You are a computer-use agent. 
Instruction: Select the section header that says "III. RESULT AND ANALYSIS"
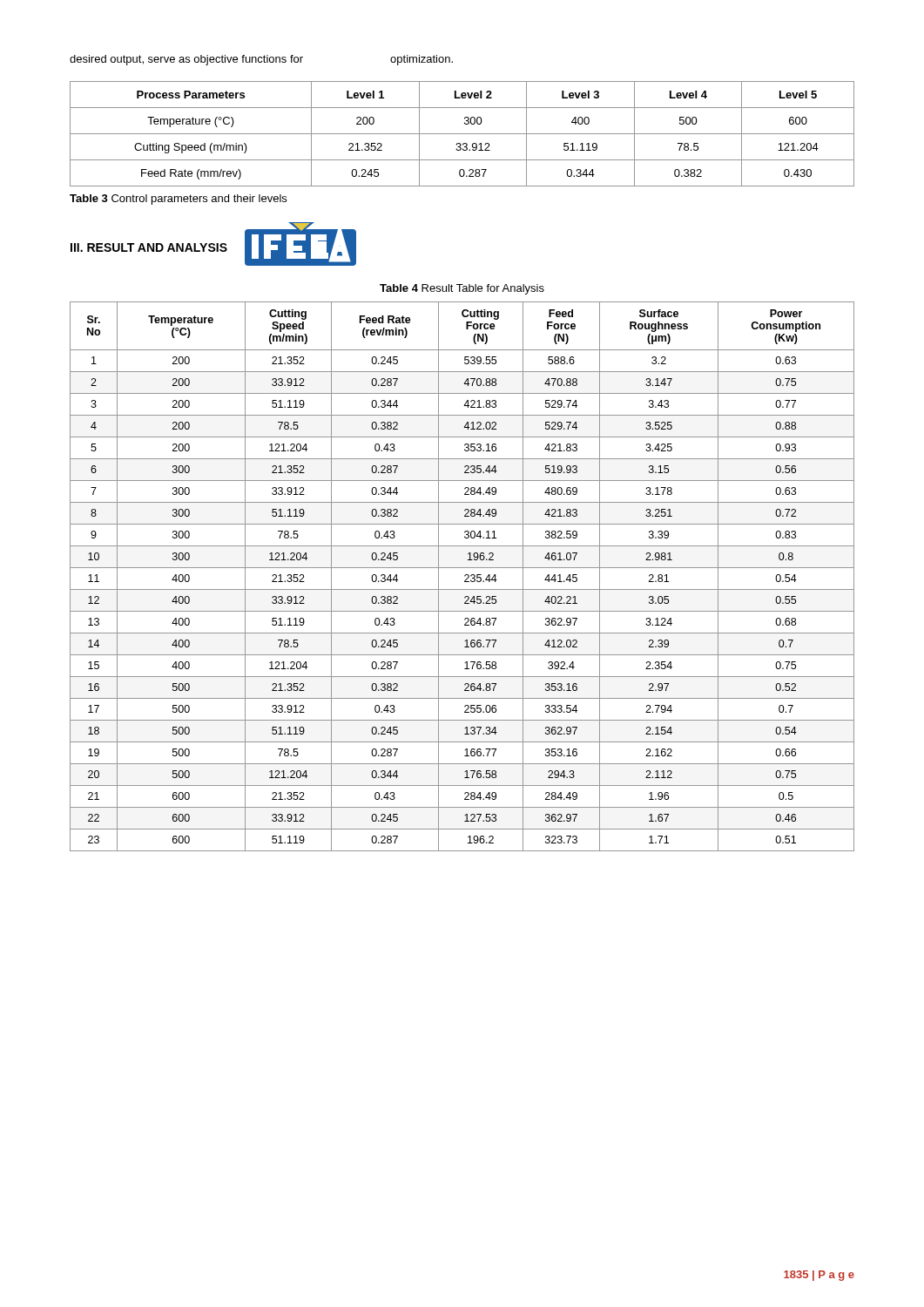(148, 247)
